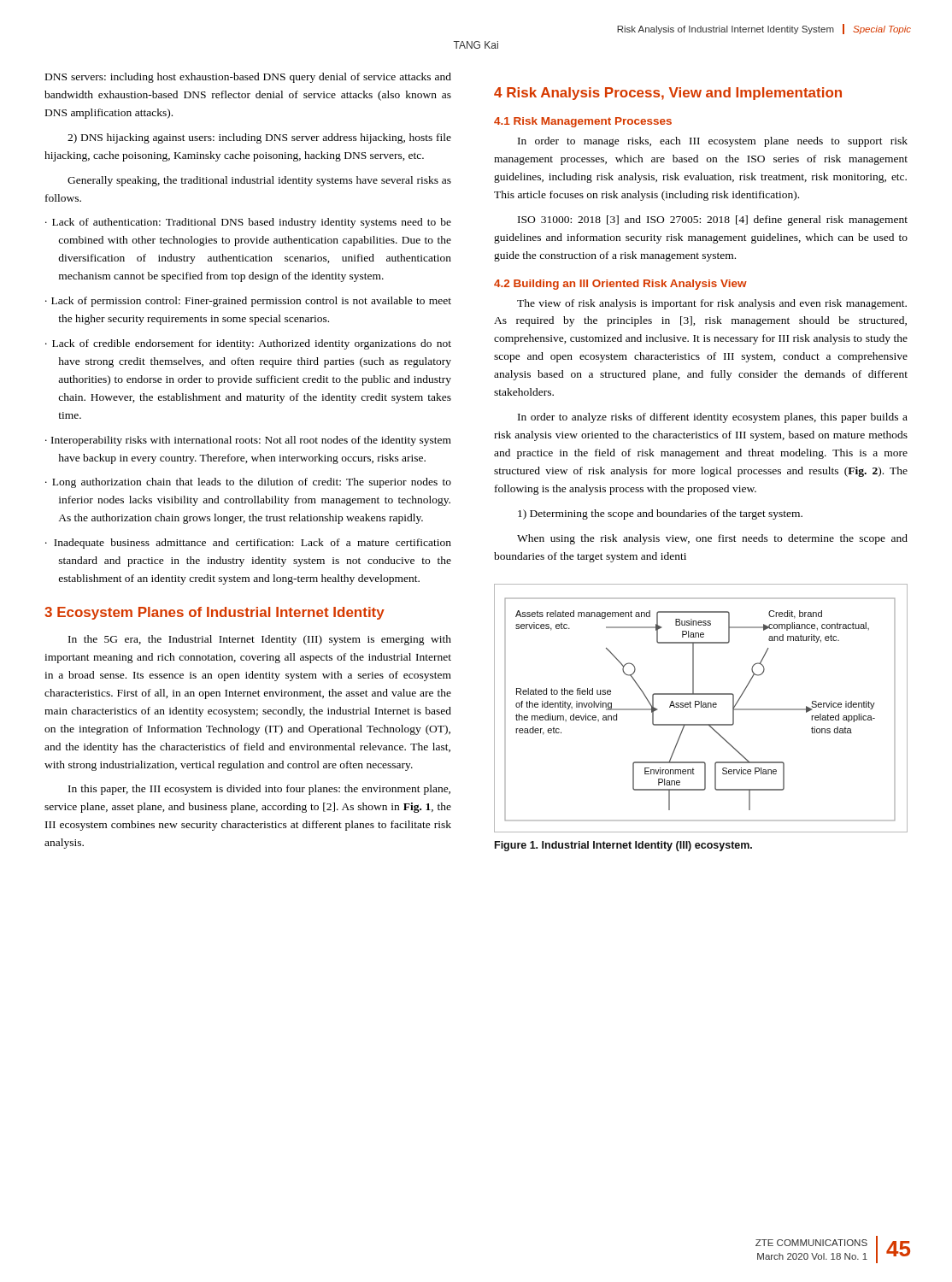
Task: Locate the passage starting "· Inadequate business admittance and certification:"
Action: (x=248, y=561)
